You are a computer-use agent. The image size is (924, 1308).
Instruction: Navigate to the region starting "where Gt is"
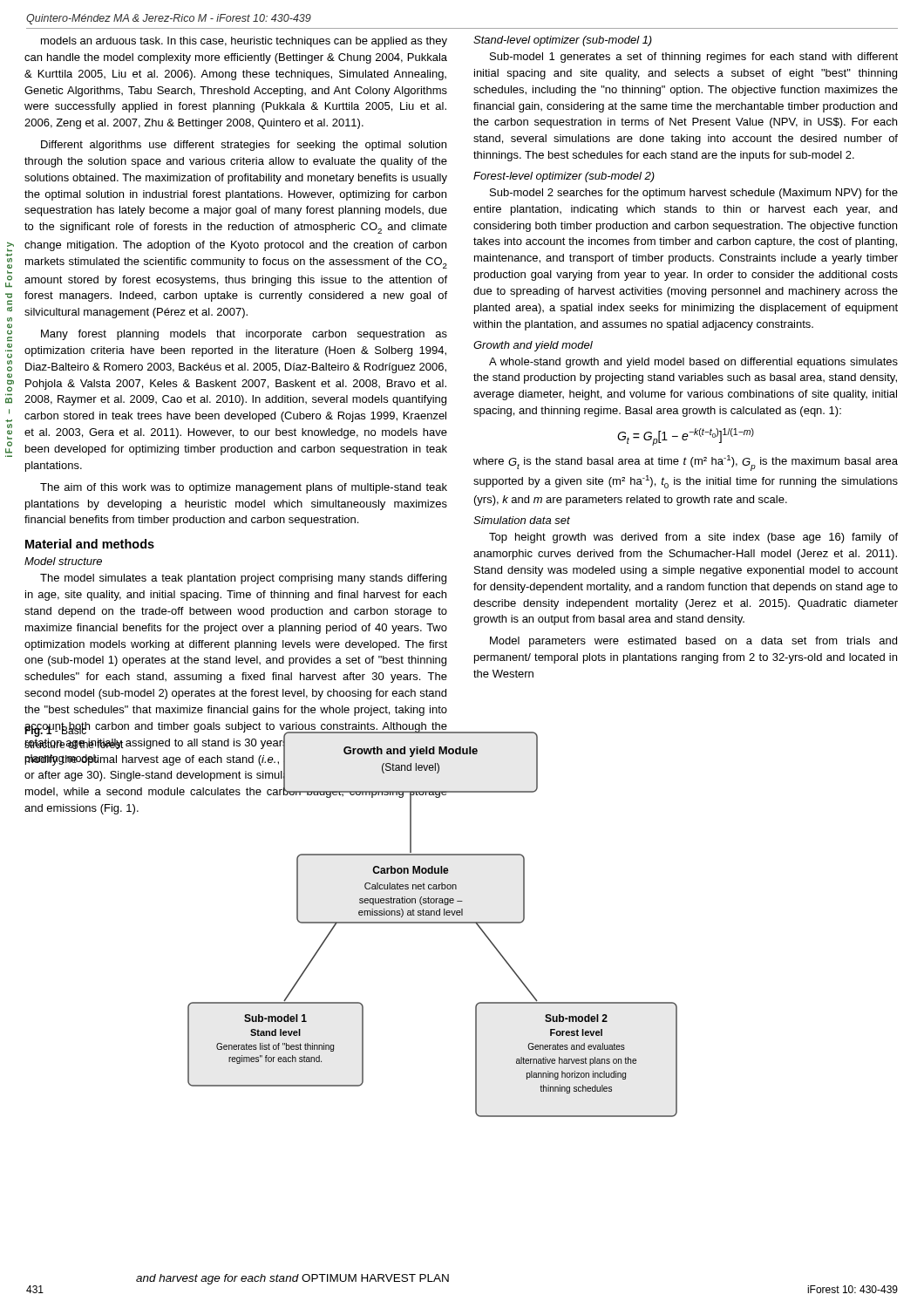coord(686,480)
